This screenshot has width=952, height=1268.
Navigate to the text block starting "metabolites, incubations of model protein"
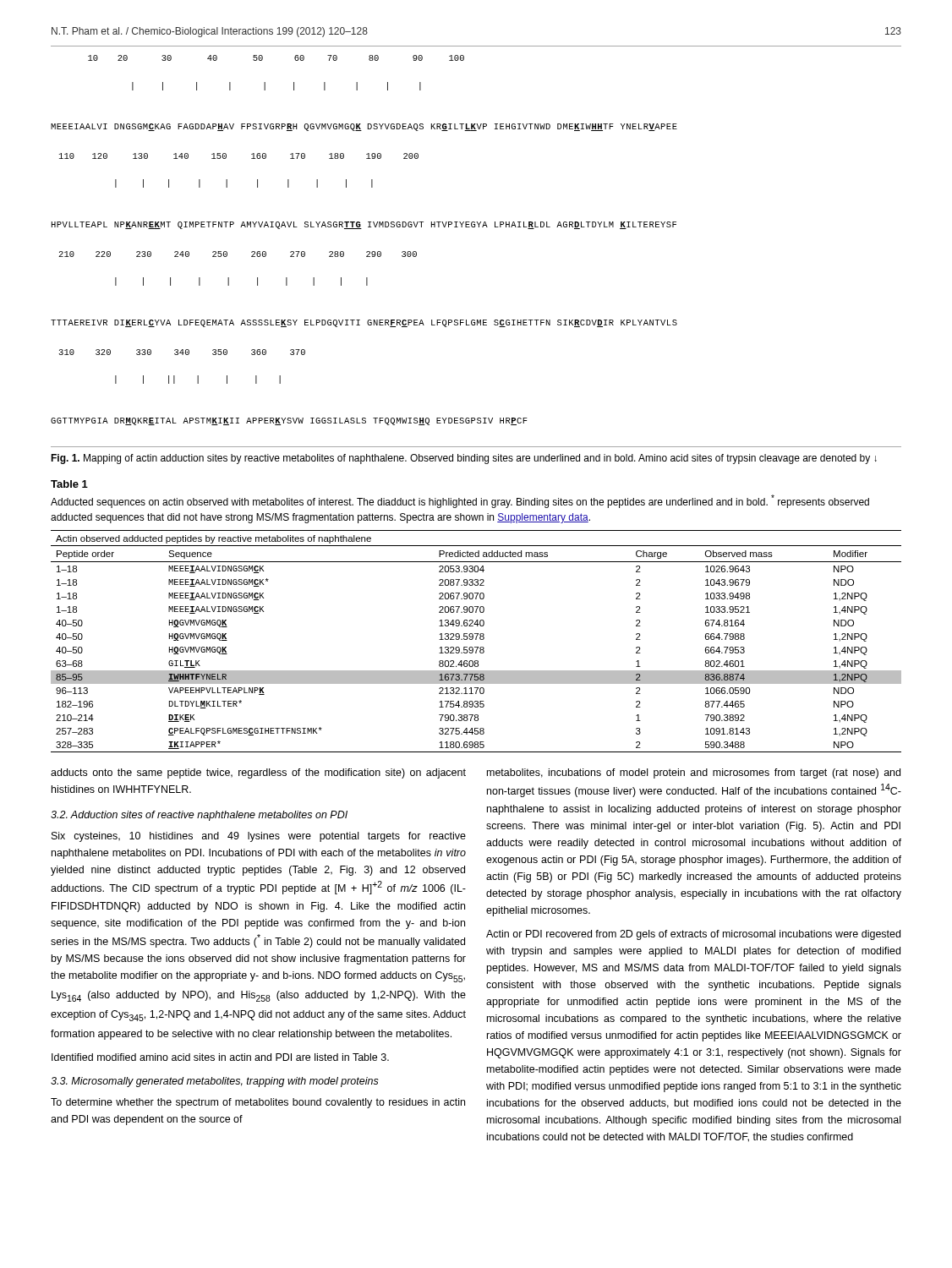pyautogui.click(x=694, y=955)
